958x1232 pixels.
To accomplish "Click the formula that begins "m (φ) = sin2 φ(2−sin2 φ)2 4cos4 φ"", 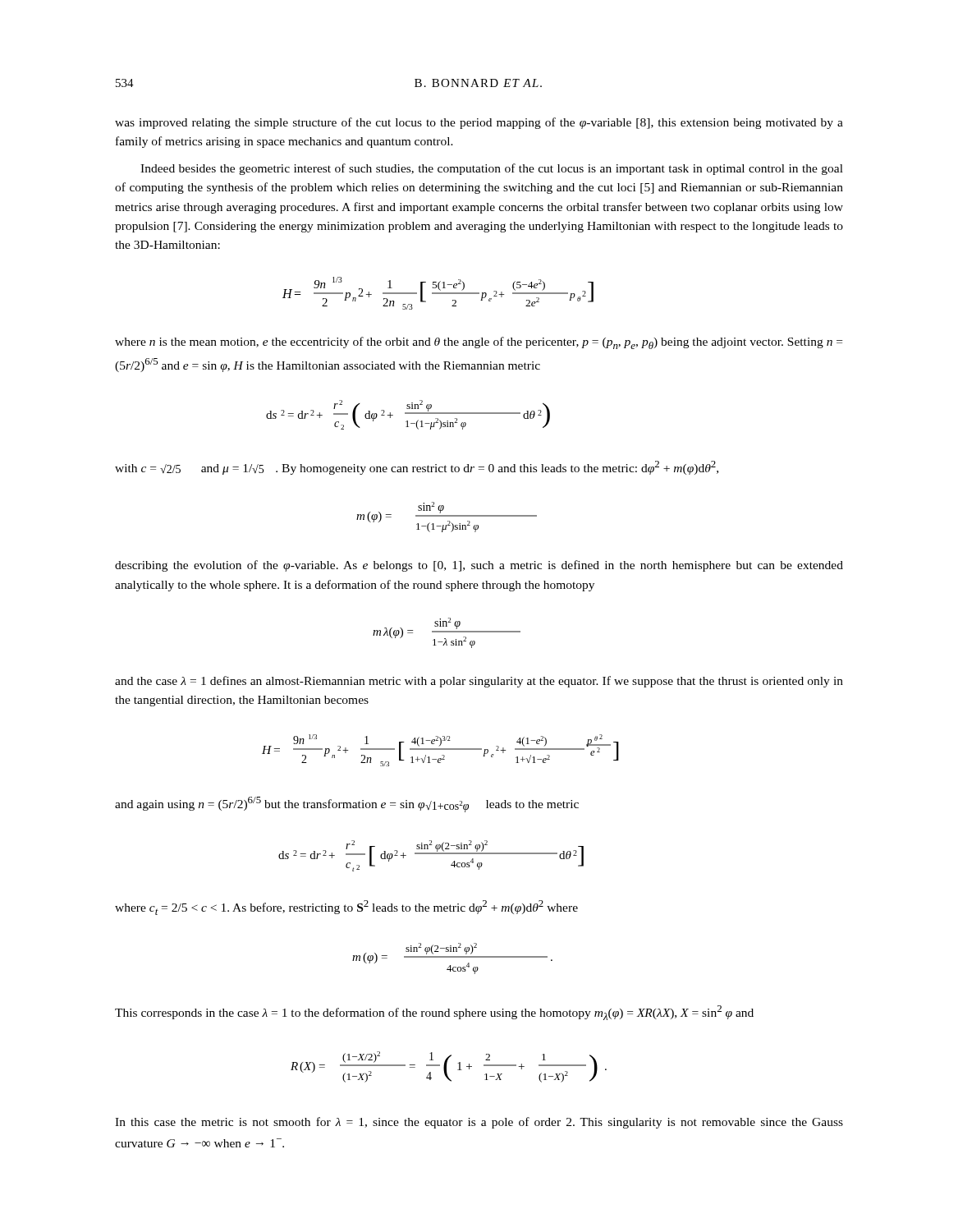I will 479,957.
